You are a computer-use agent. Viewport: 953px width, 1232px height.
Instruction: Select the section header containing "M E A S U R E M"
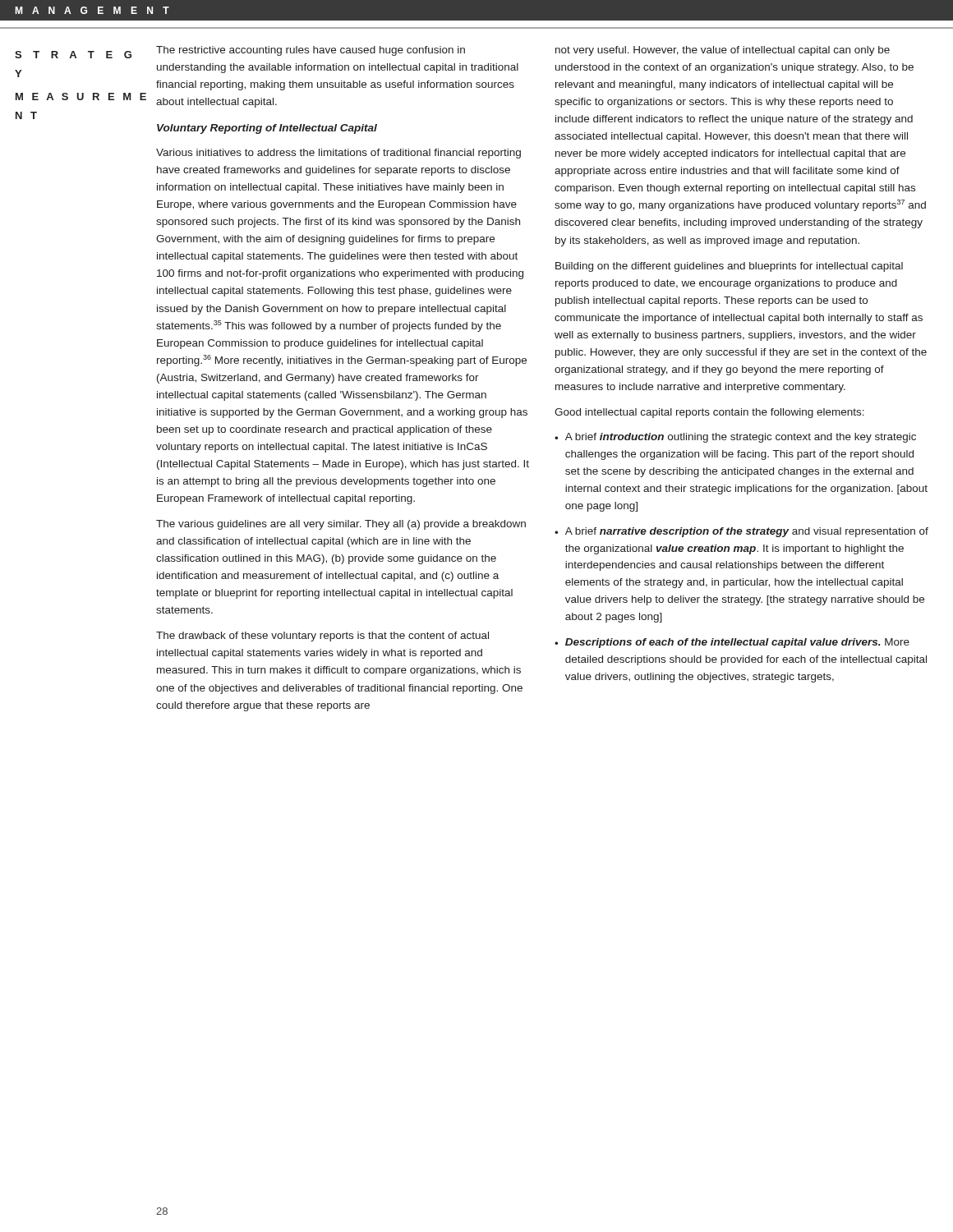[82, 106]
